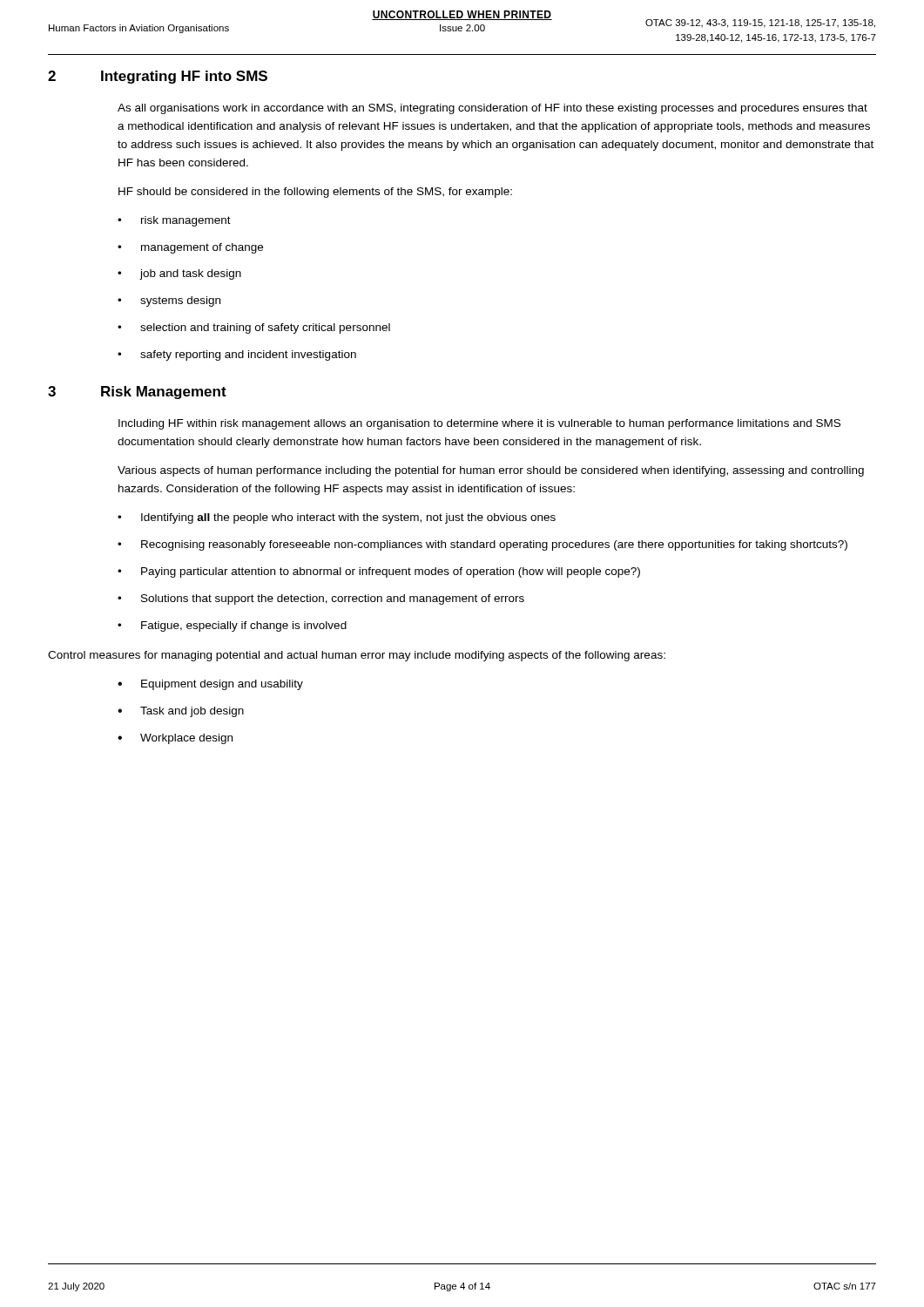This screenshot has height=1307, width=924.
Task: Locate the list item that reads "• Task and job design"
Action: click(x=181, y=712)
